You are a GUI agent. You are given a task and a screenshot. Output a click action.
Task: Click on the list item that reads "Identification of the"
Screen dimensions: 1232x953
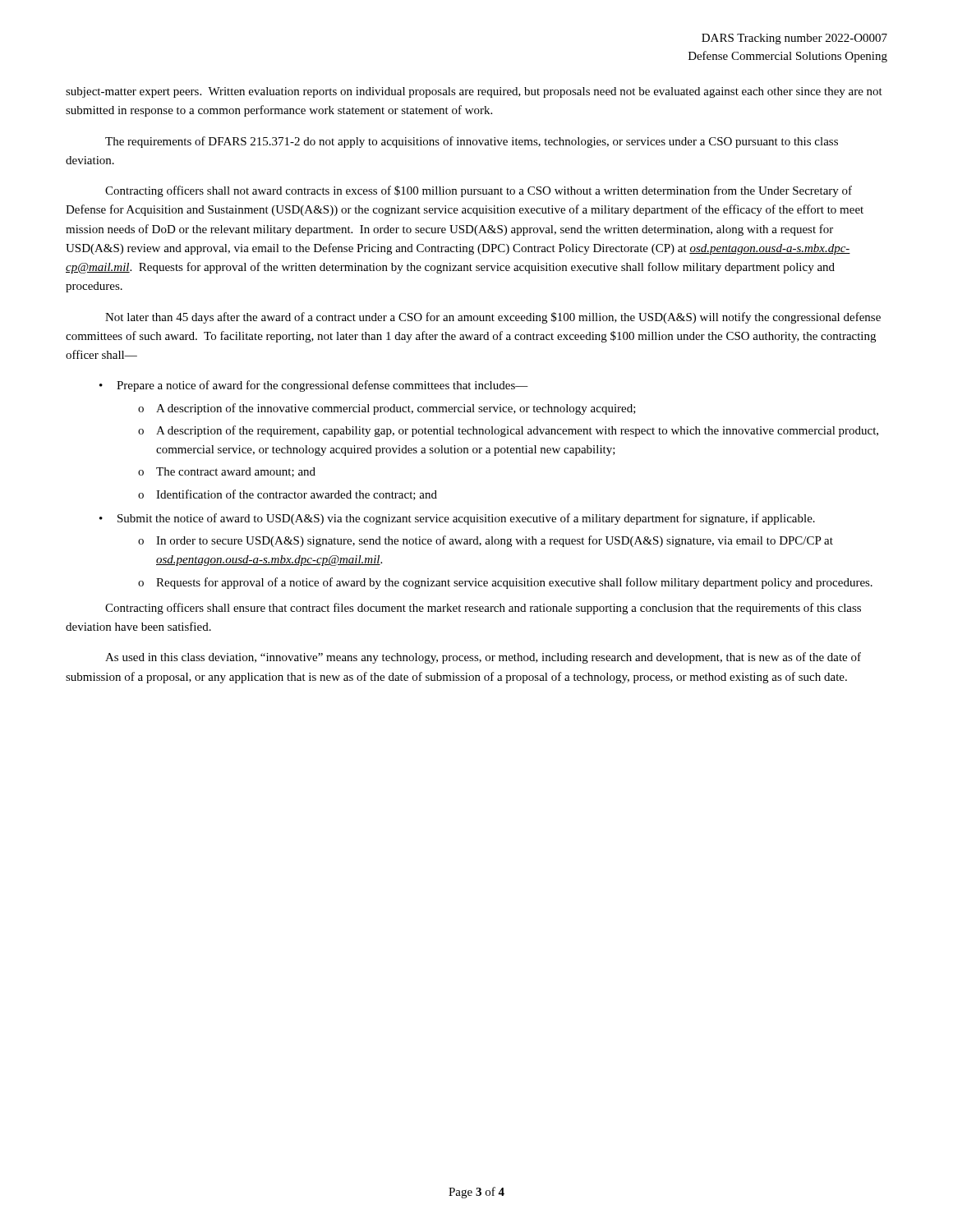point(297,494)
